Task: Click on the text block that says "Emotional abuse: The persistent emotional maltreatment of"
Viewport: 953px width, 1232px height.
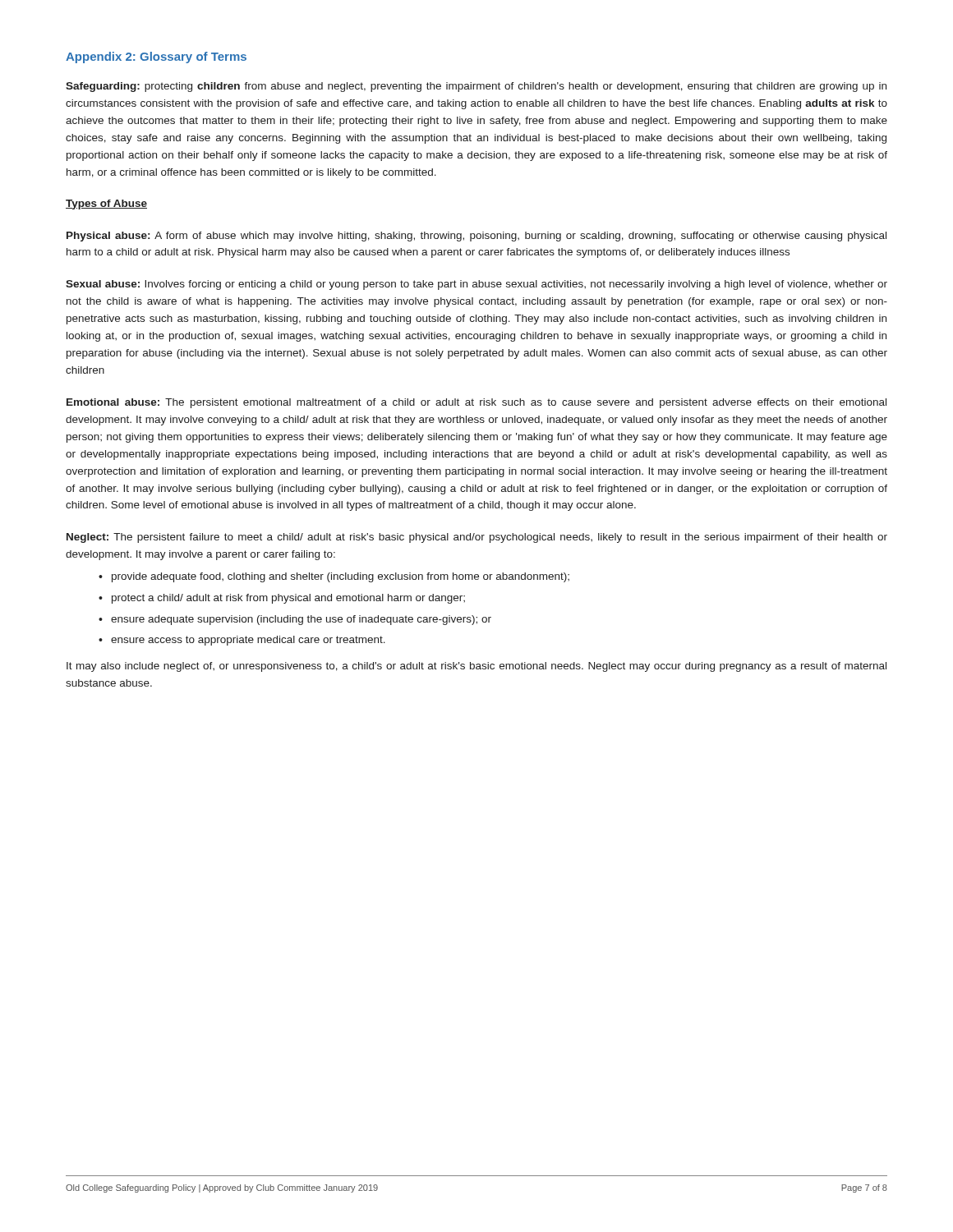Action: tap(476, 454)
